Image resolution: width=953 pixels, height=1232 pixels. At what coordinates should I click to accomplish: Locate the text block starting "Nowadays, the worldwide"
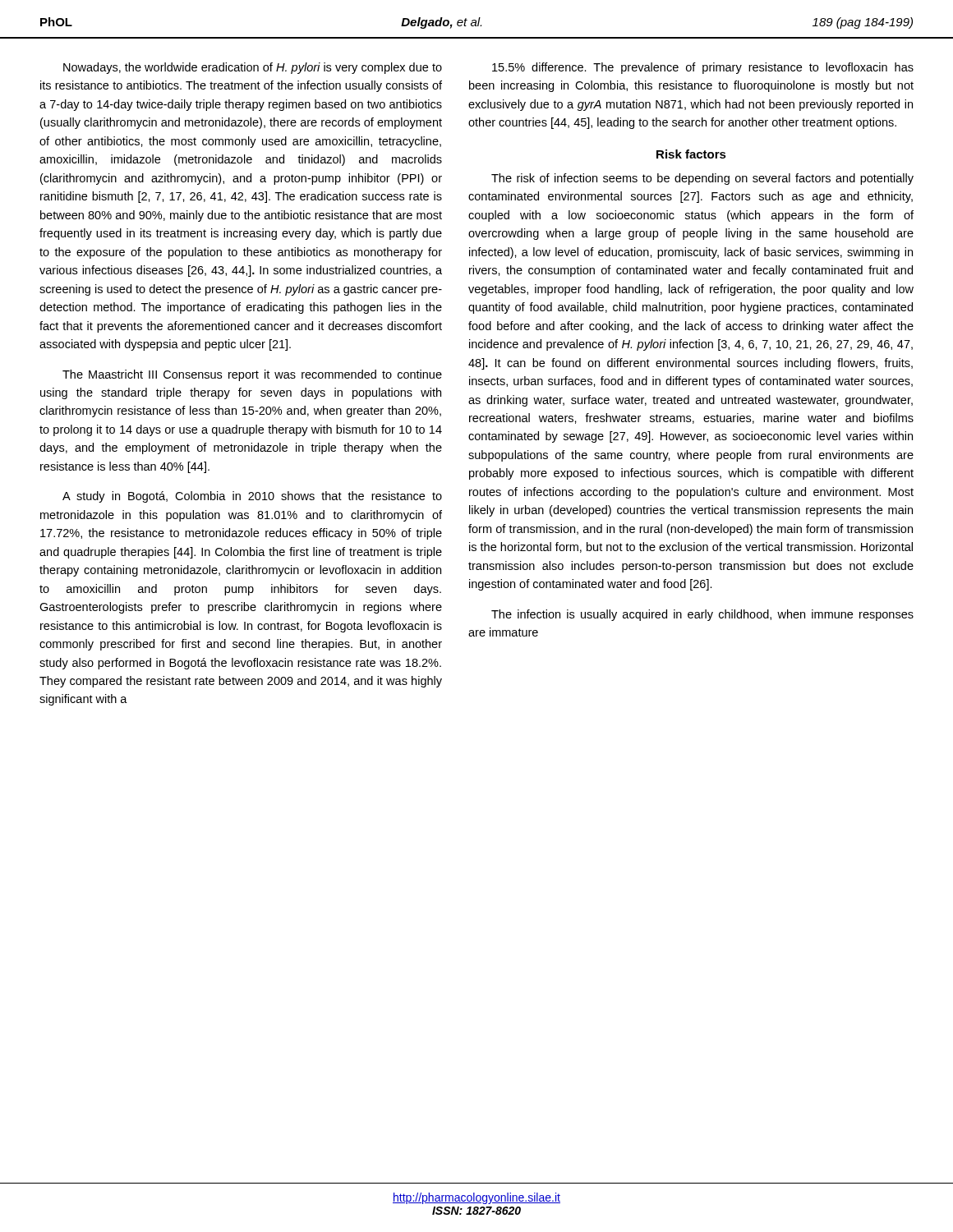(x=241, y=206)
